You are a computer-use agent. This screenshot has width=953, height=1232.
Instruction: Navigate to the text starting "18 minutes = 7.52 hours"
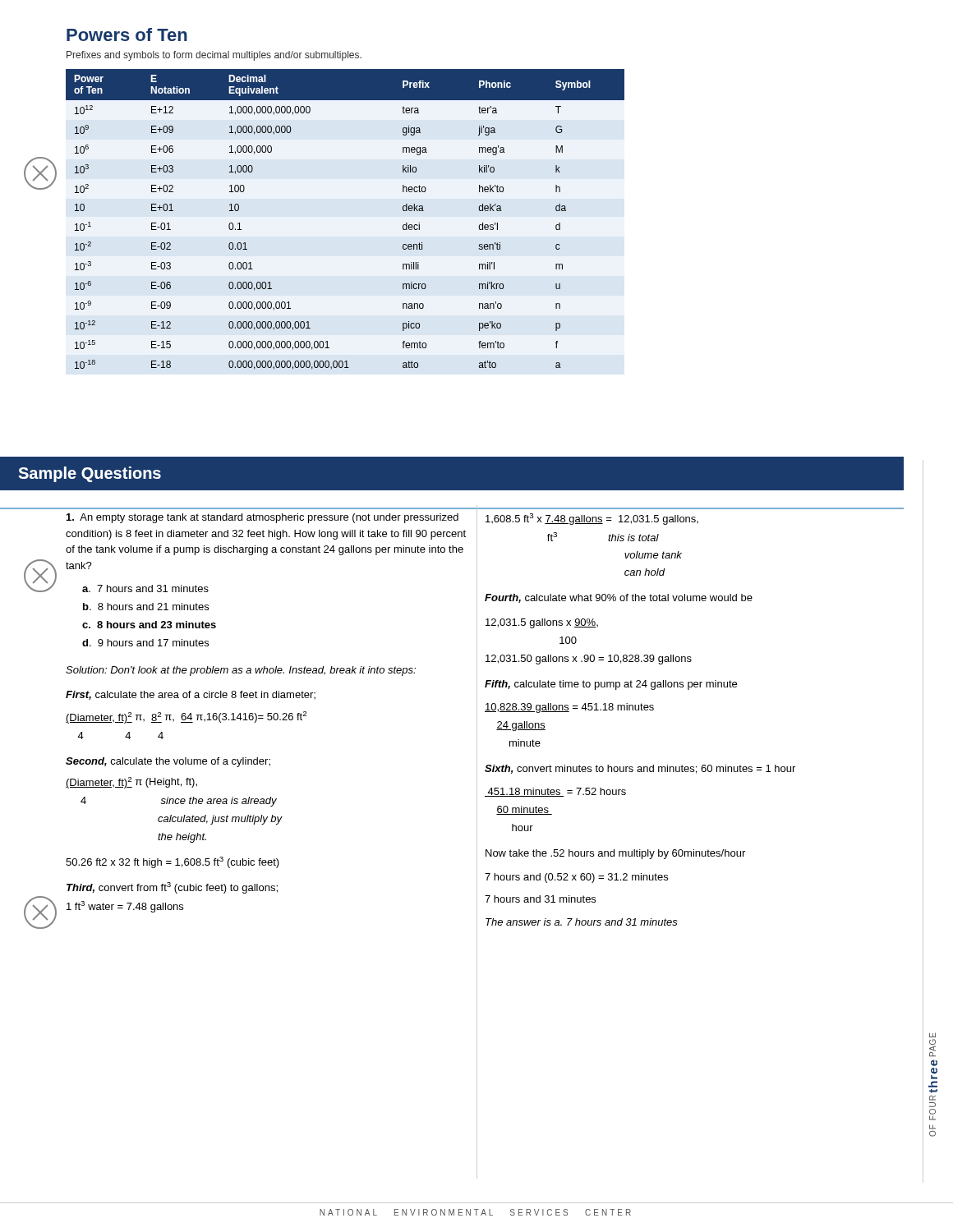pos(556,809)
